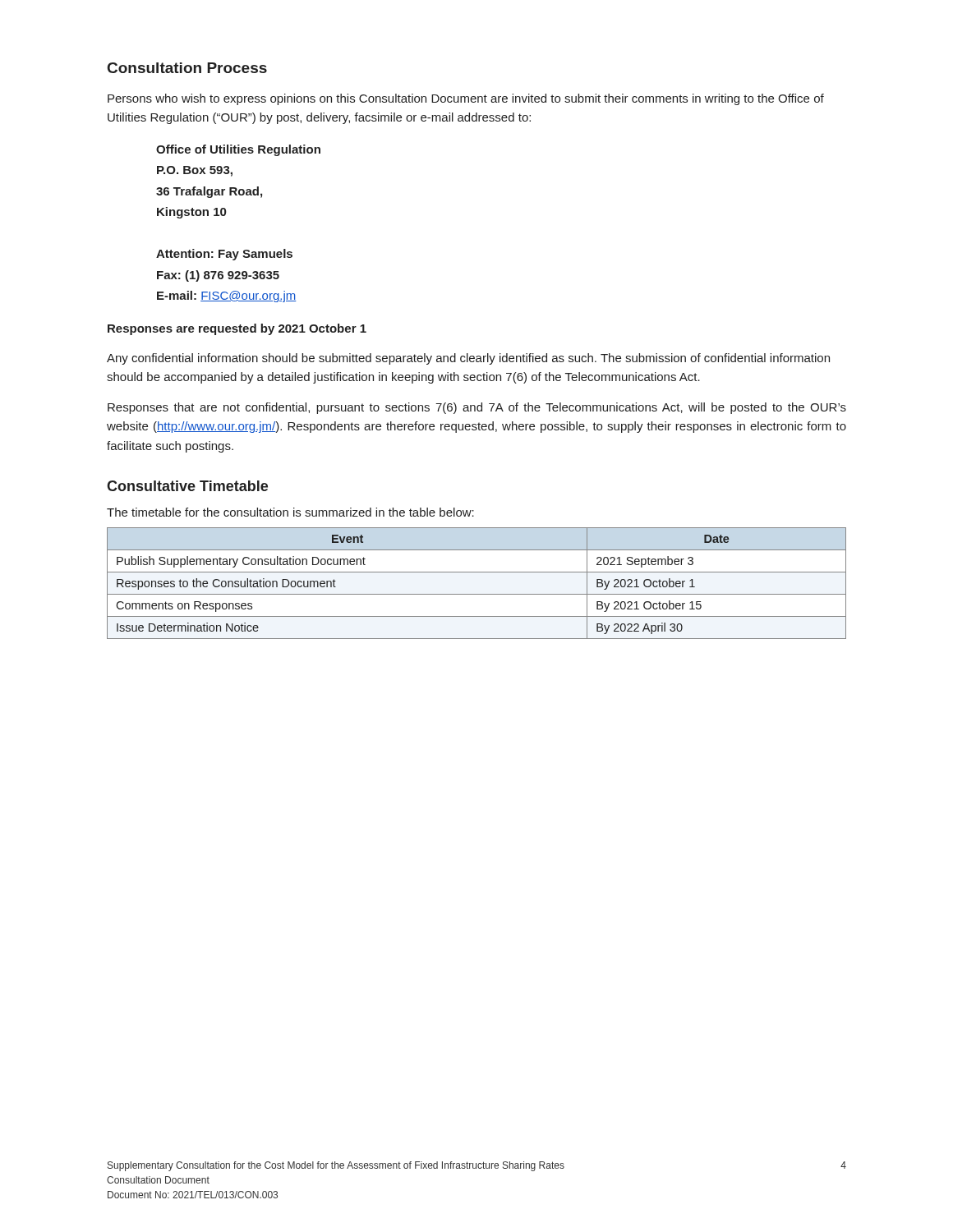
Task: Where is the passage that starts "Any confidential information"?
Action: click(x=469, y=367)
